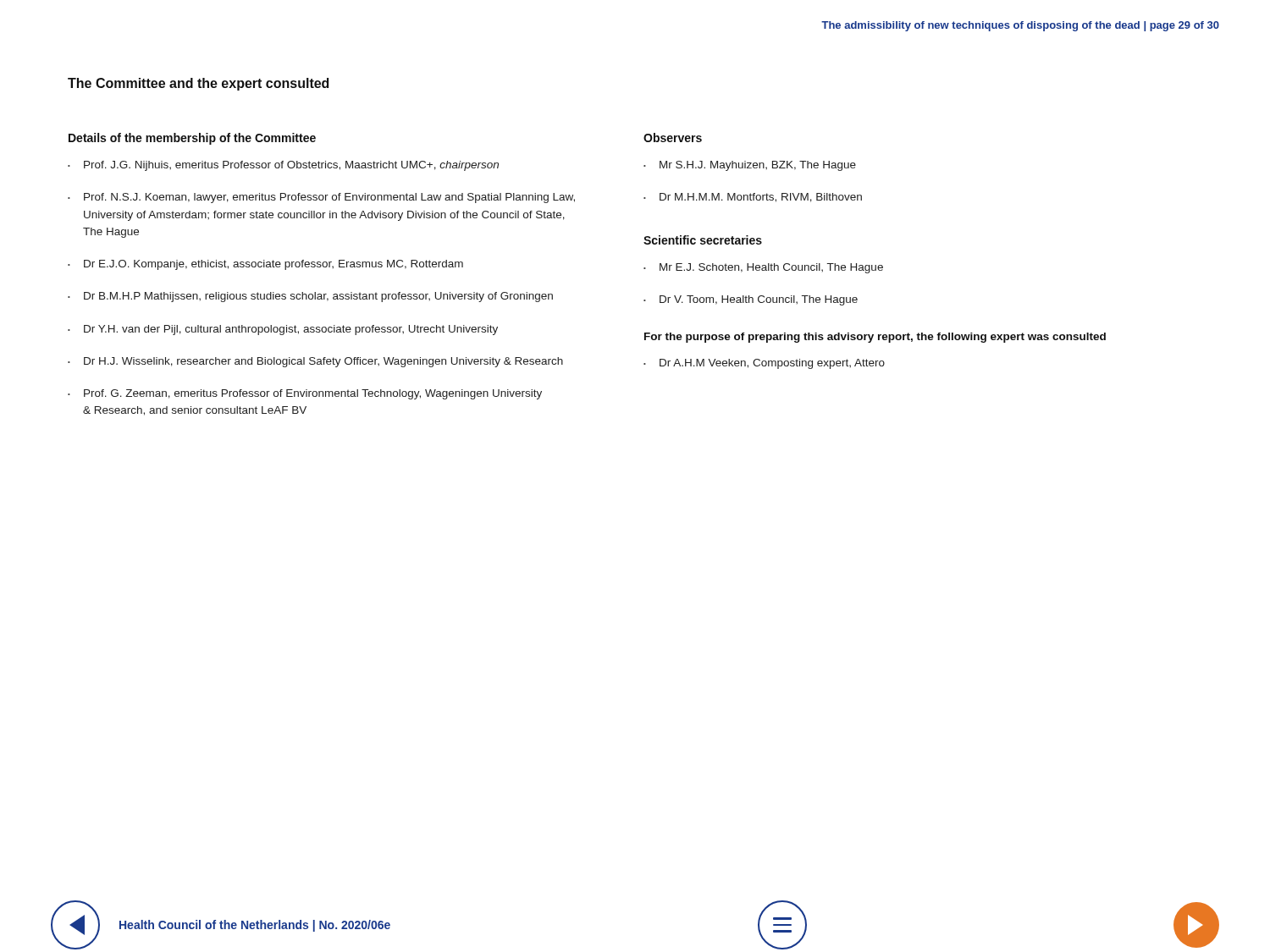This screenshot has width=1270, height=952.
Task: Locate the block starting "• Dr M.H.M.M. Montforts, RIVM, Bilthoven"
Action: click(753, 198)
